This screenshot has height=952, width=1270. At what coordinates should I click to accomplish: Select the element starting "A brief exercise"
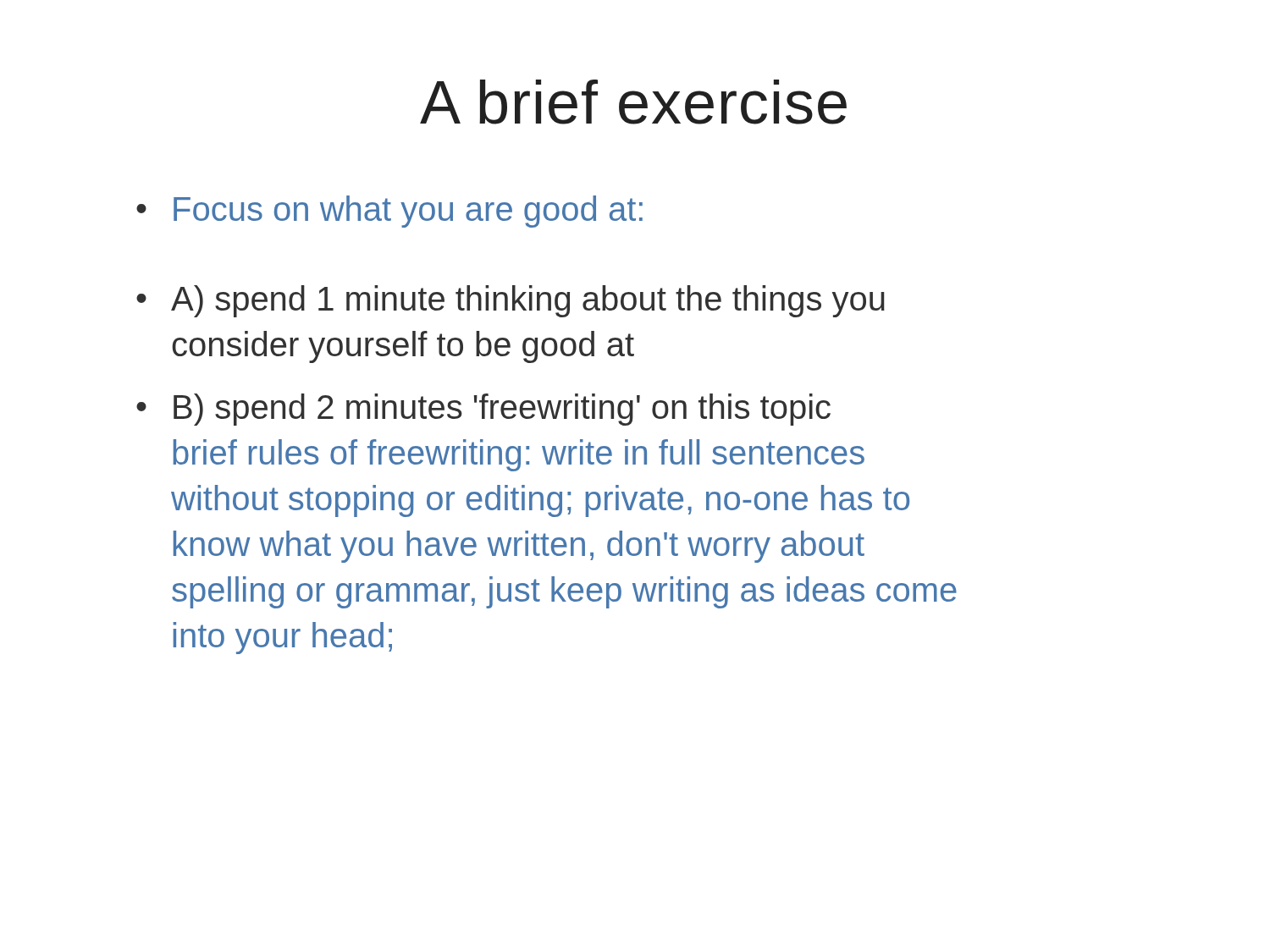click(x=635, y=98)
